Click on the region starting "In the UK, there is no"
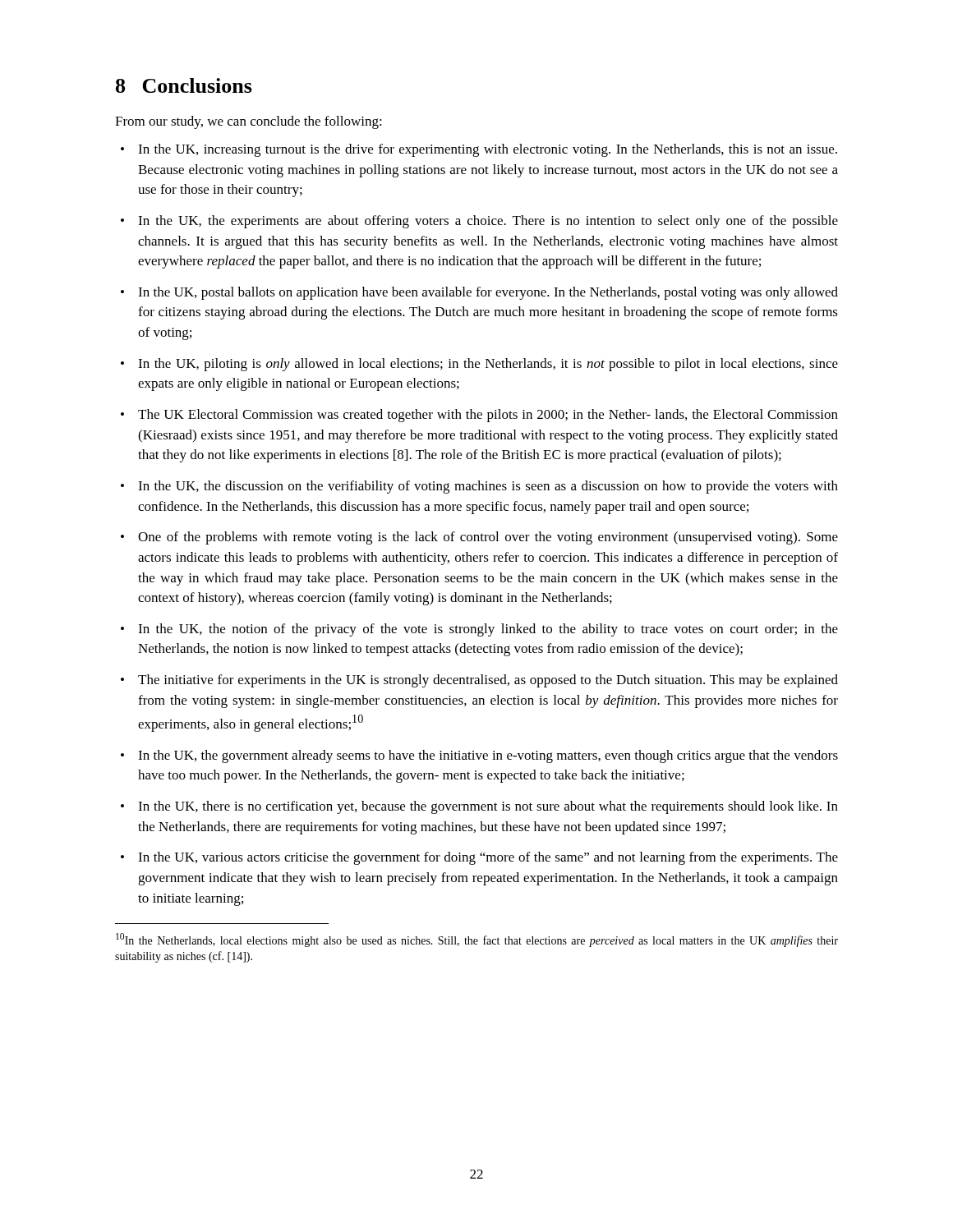 point(476,817)
